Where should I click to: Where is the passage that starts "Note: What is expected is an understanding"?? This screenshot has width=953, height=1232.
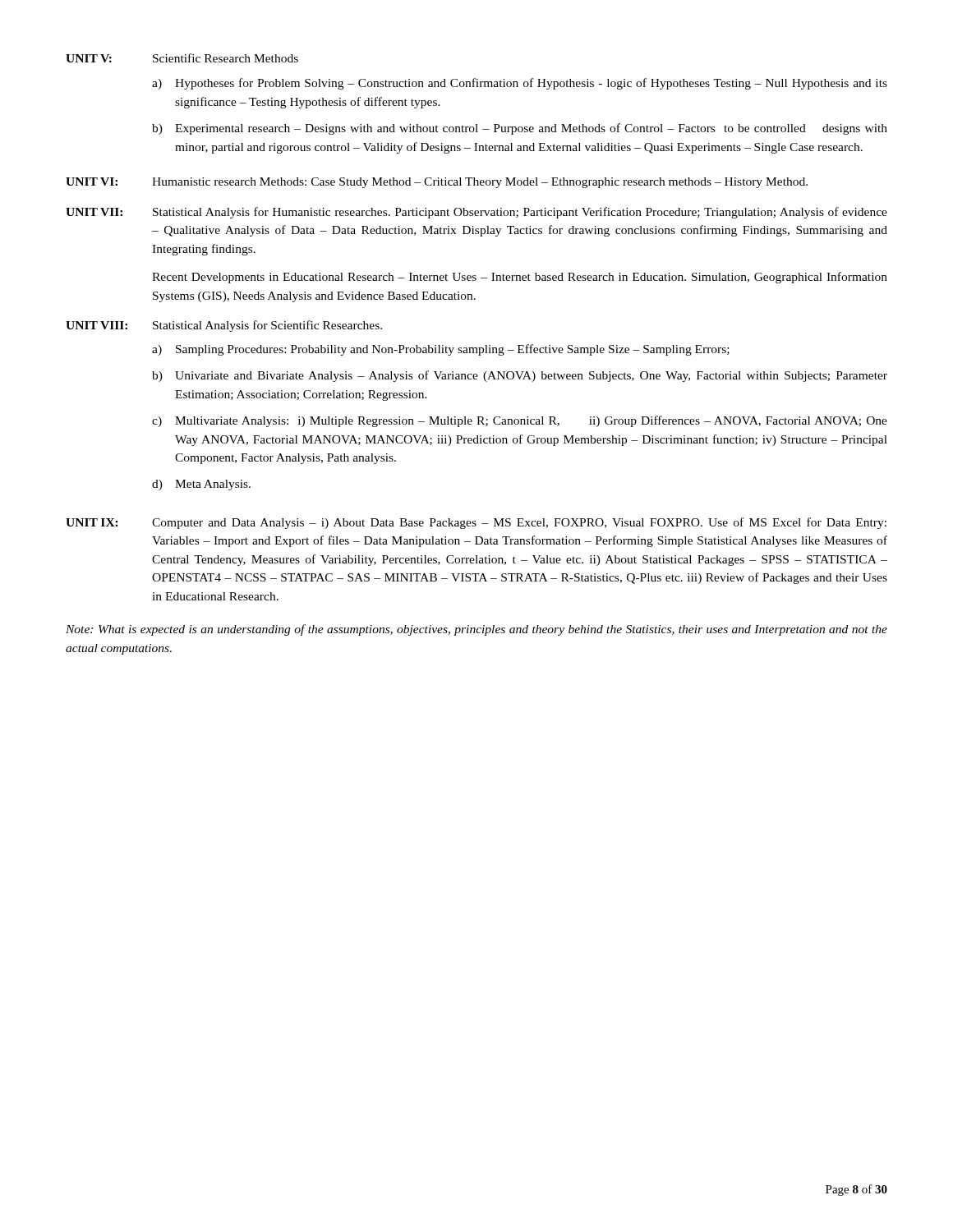coord(476,638)
